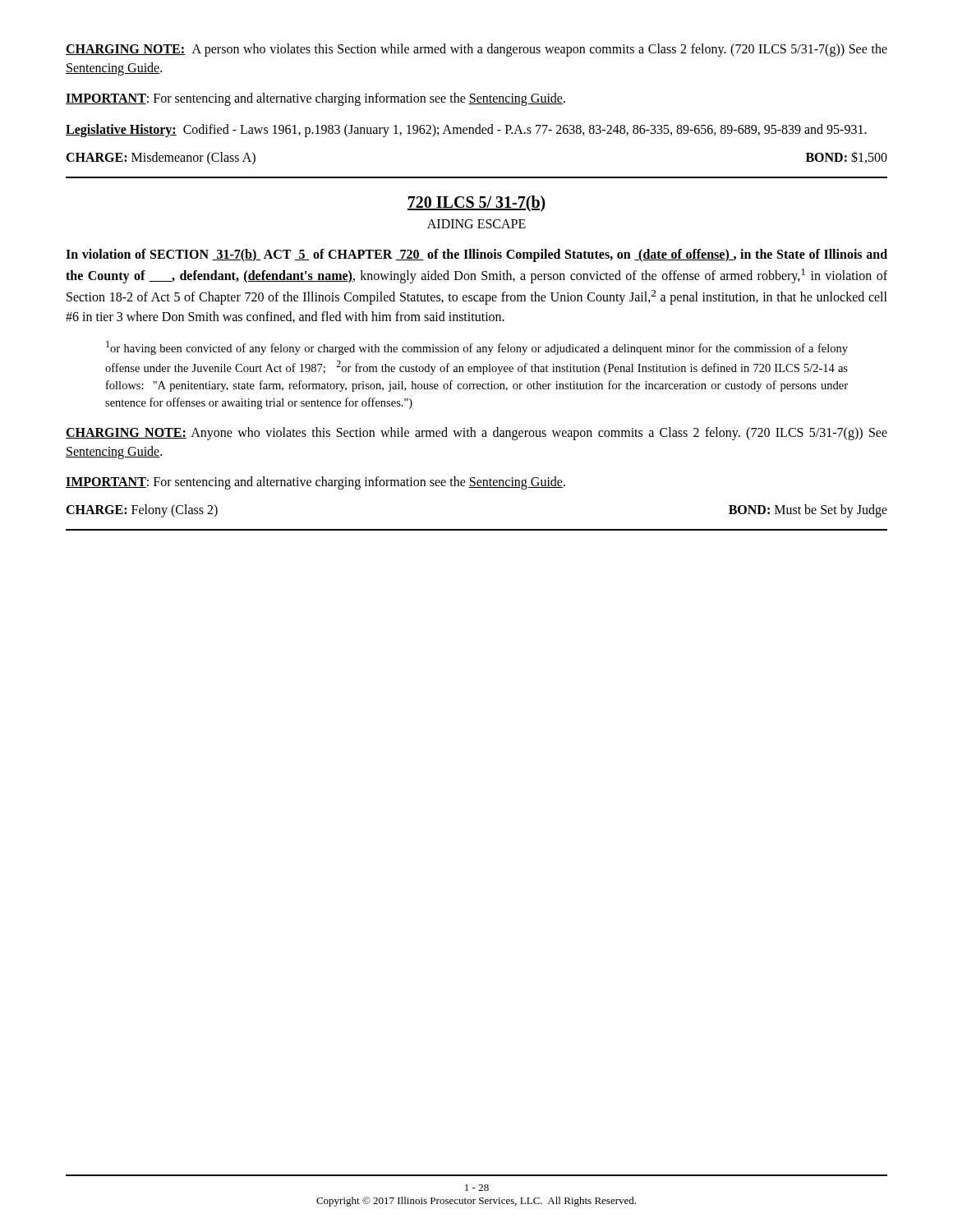Locate the text block that reads "Legislative History: Codified - Laws"
This screenshot has width=953, height=1232.
(466, 129)
